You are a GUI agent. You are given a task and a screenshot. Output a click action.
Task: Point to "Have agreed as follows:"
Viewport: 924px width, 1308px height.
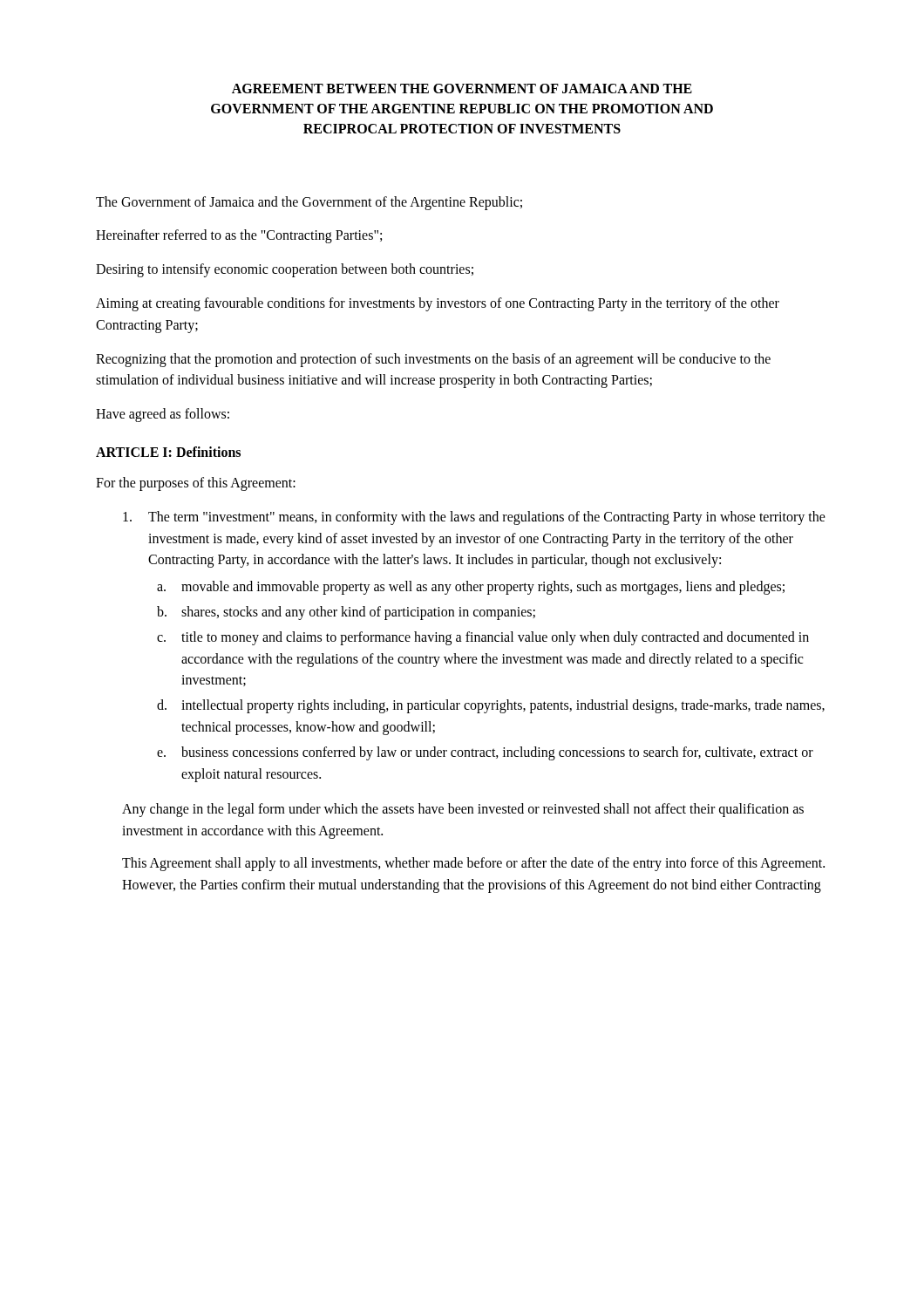tap(163, 414)
